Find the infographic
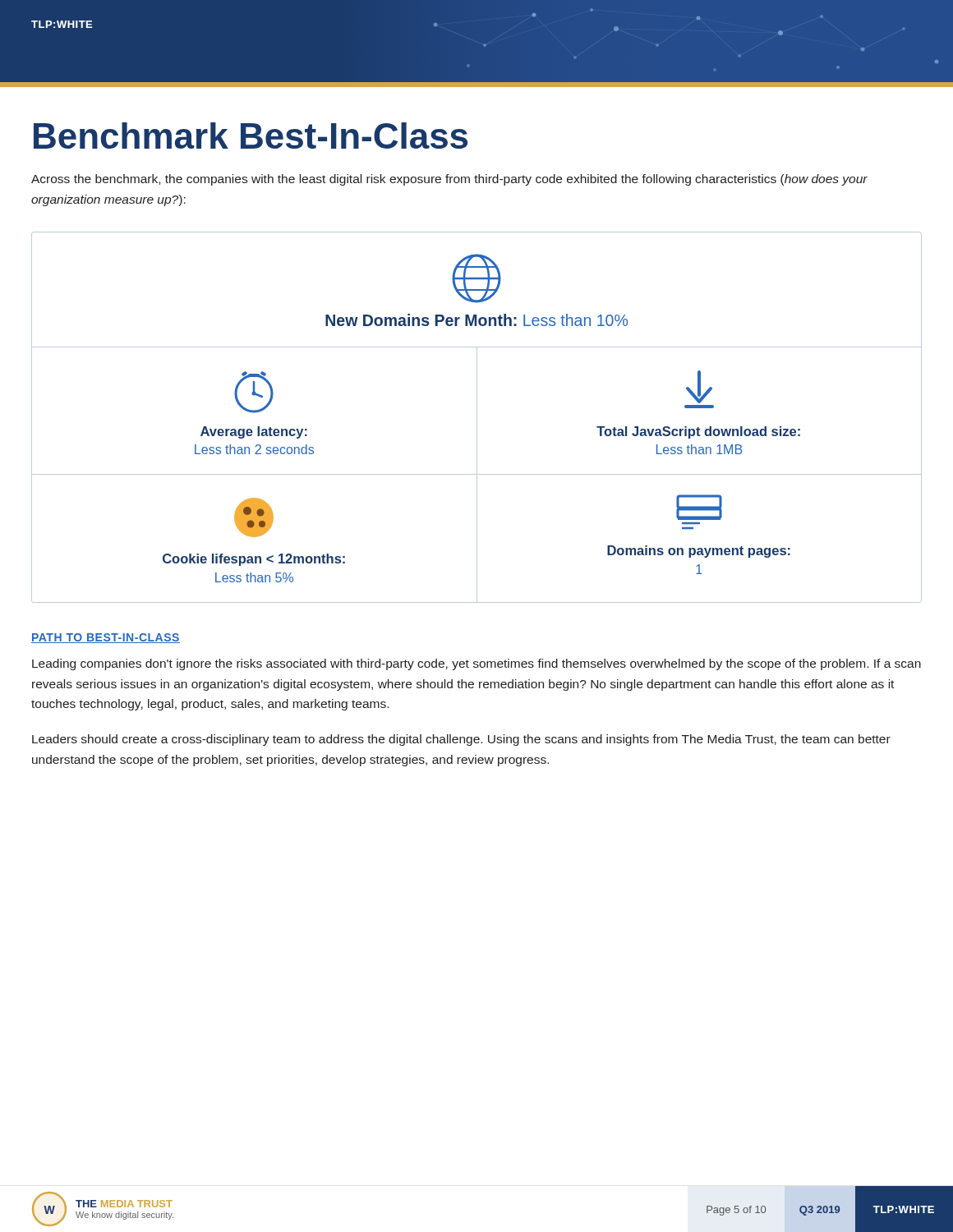This screenshot has width=953, height=1232. pyautogui.click(x=476, y=417)
